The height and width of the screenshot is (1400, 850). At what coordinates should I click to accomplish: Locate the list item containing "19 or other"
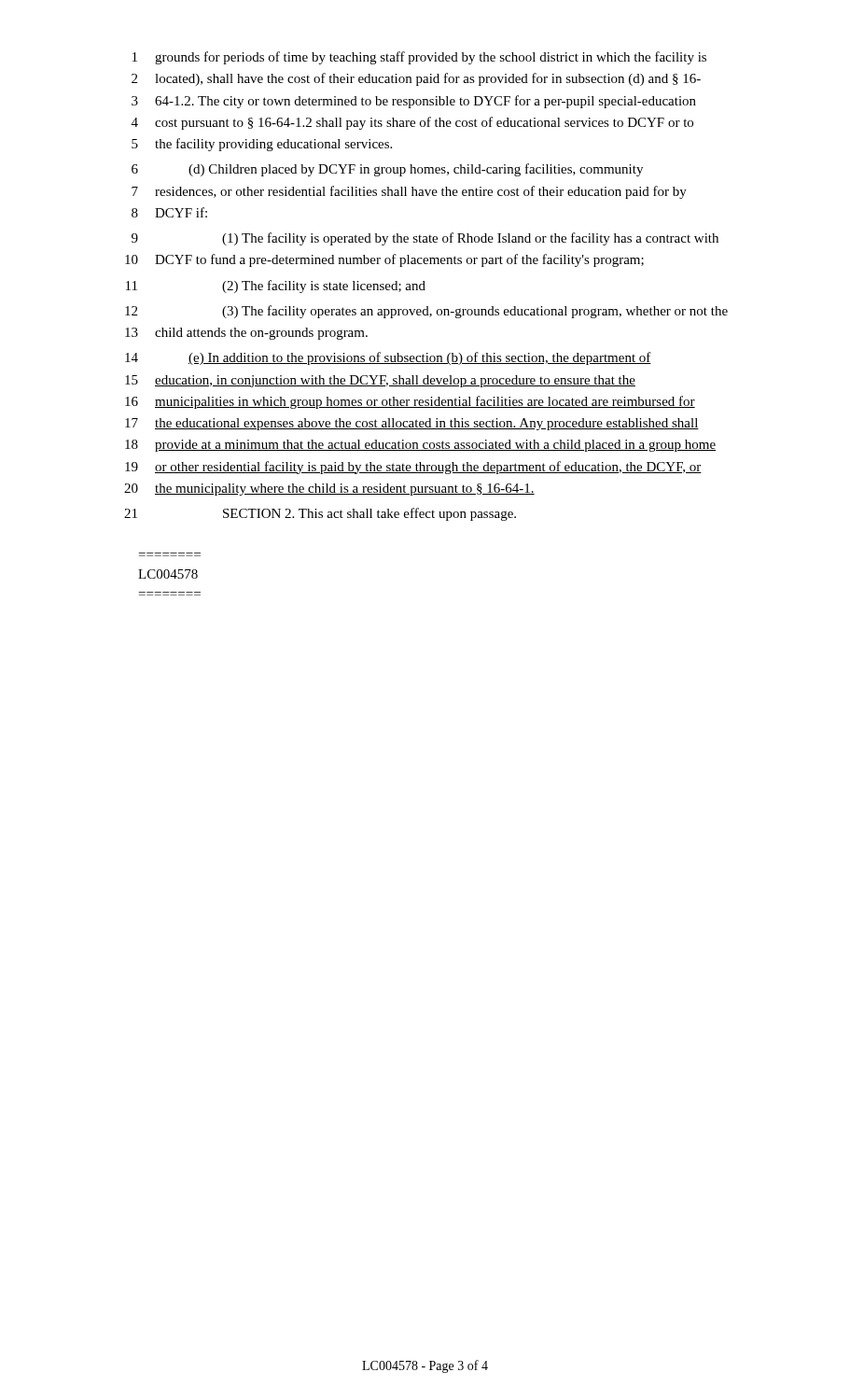pos(439,467)
